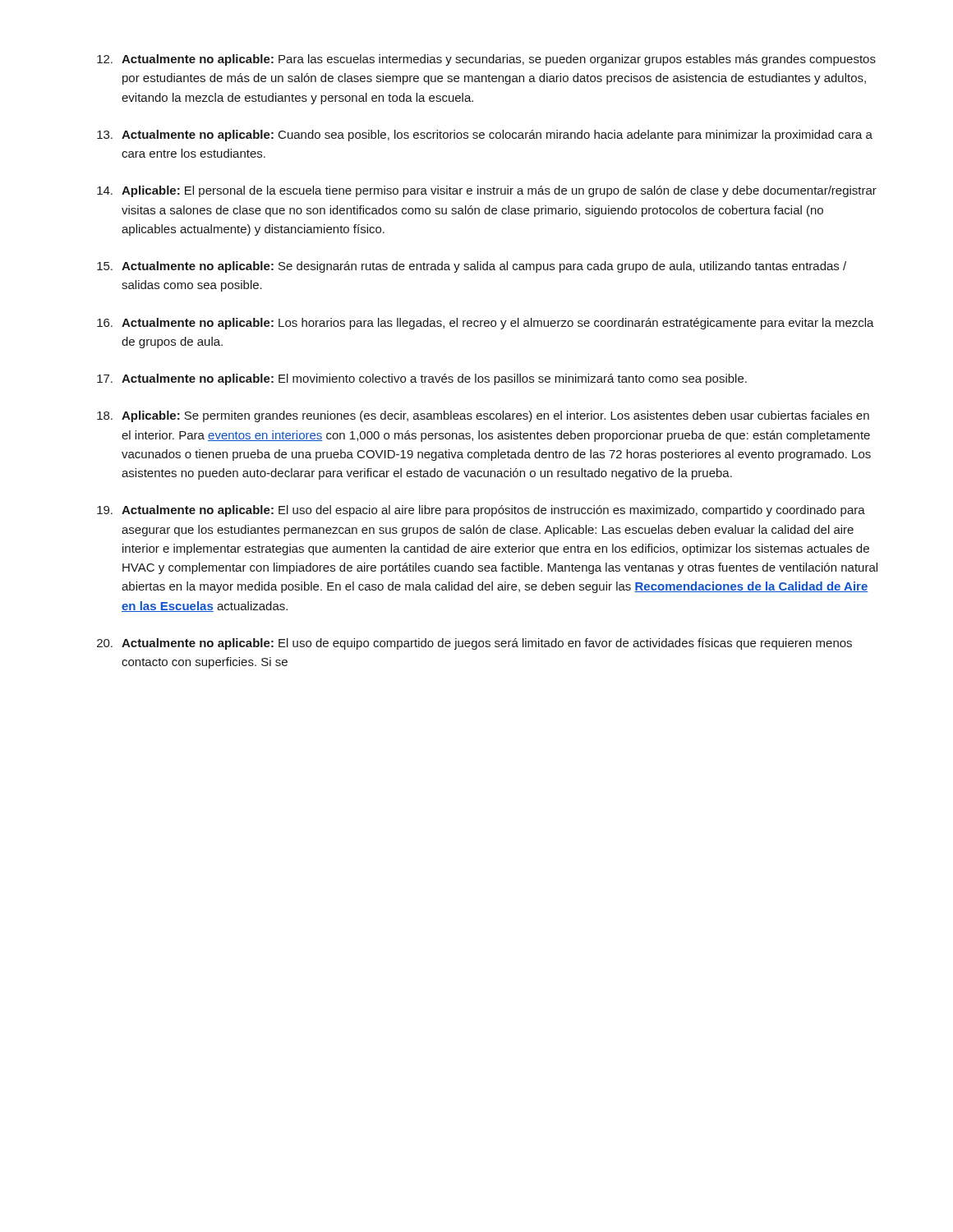
Task: Select the text block starting "19. Actualmente no aplicable: El uso"
Action: point(476,558)
